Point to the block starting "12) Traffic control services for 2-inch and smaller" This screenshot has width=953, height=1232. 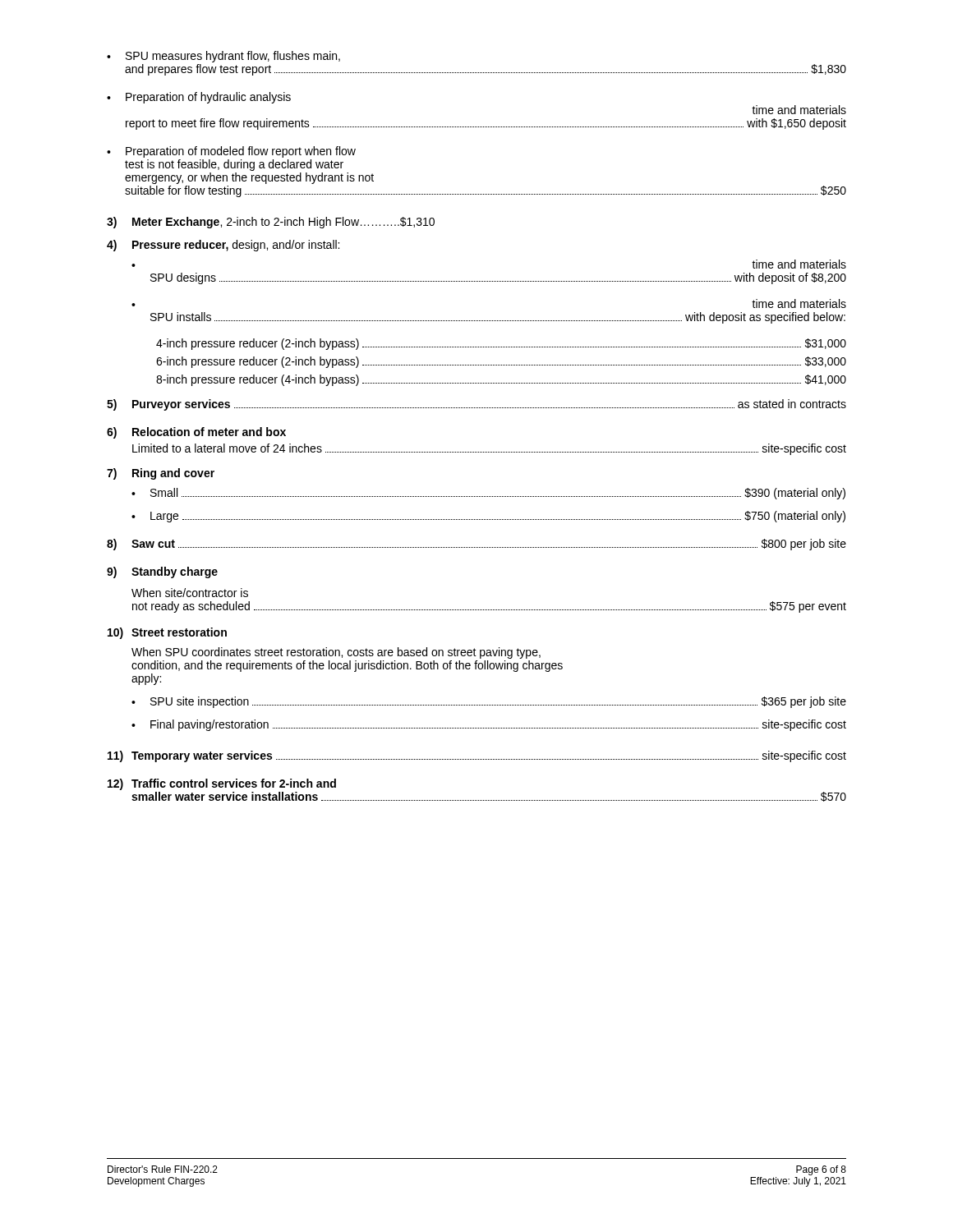click(476, 793)
